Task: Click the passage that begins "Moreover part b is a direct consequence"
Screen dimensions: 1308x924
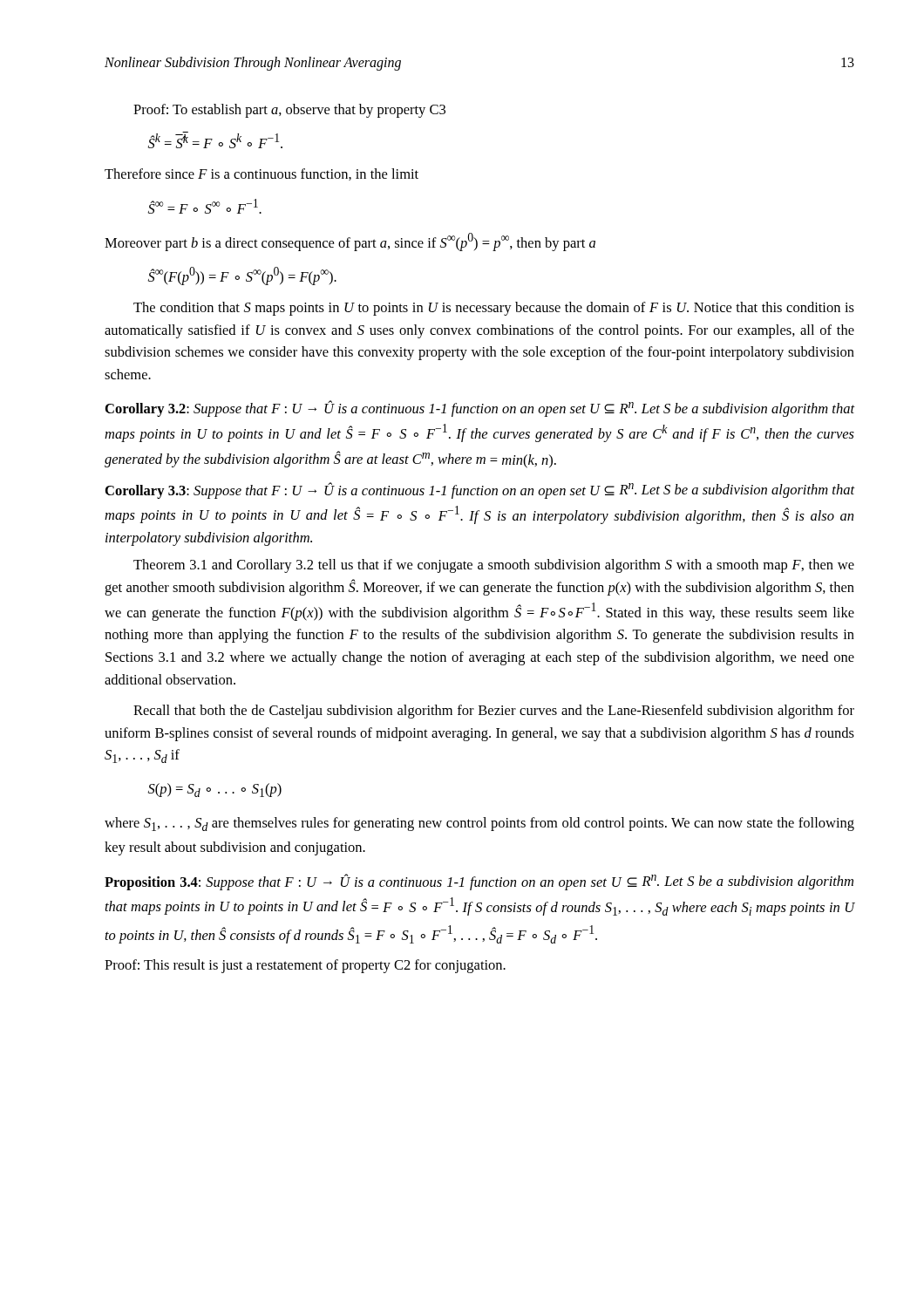Action: pos(479,241)
